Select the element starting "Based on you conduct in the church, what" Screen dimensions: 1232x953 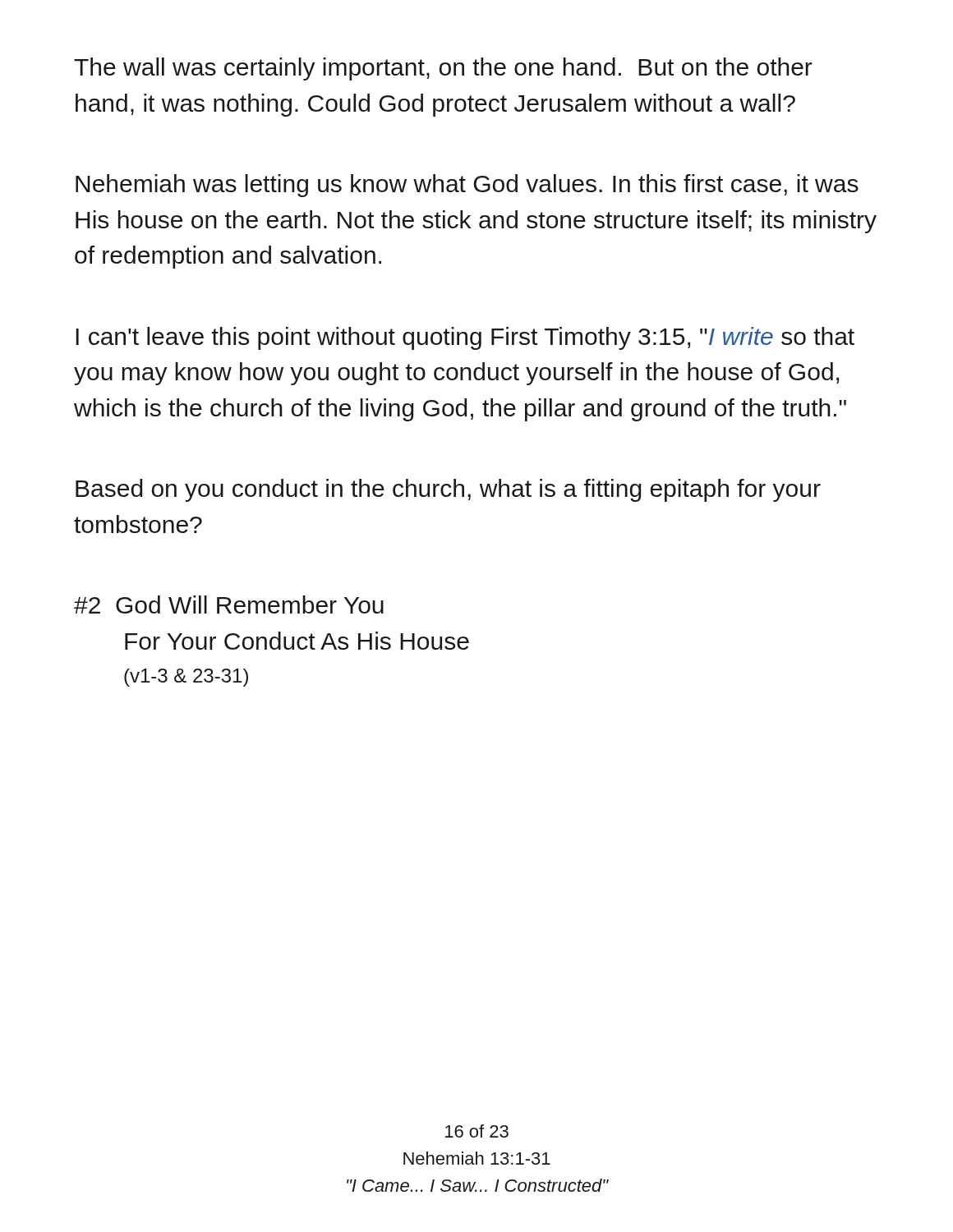pyautogui.click(x=447, y=506)
